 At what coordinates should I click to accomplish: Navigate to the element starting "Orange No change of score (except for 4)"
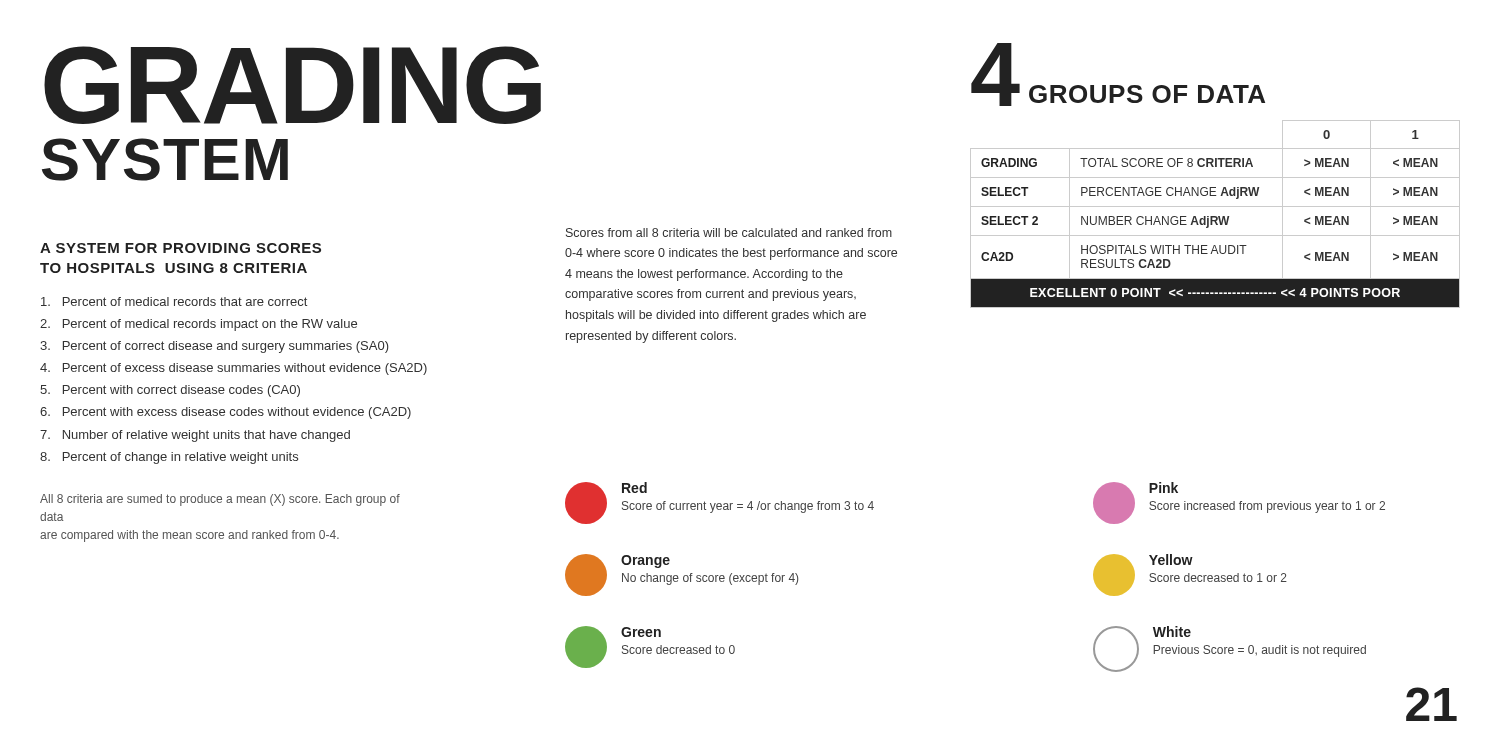coord(682,574)
